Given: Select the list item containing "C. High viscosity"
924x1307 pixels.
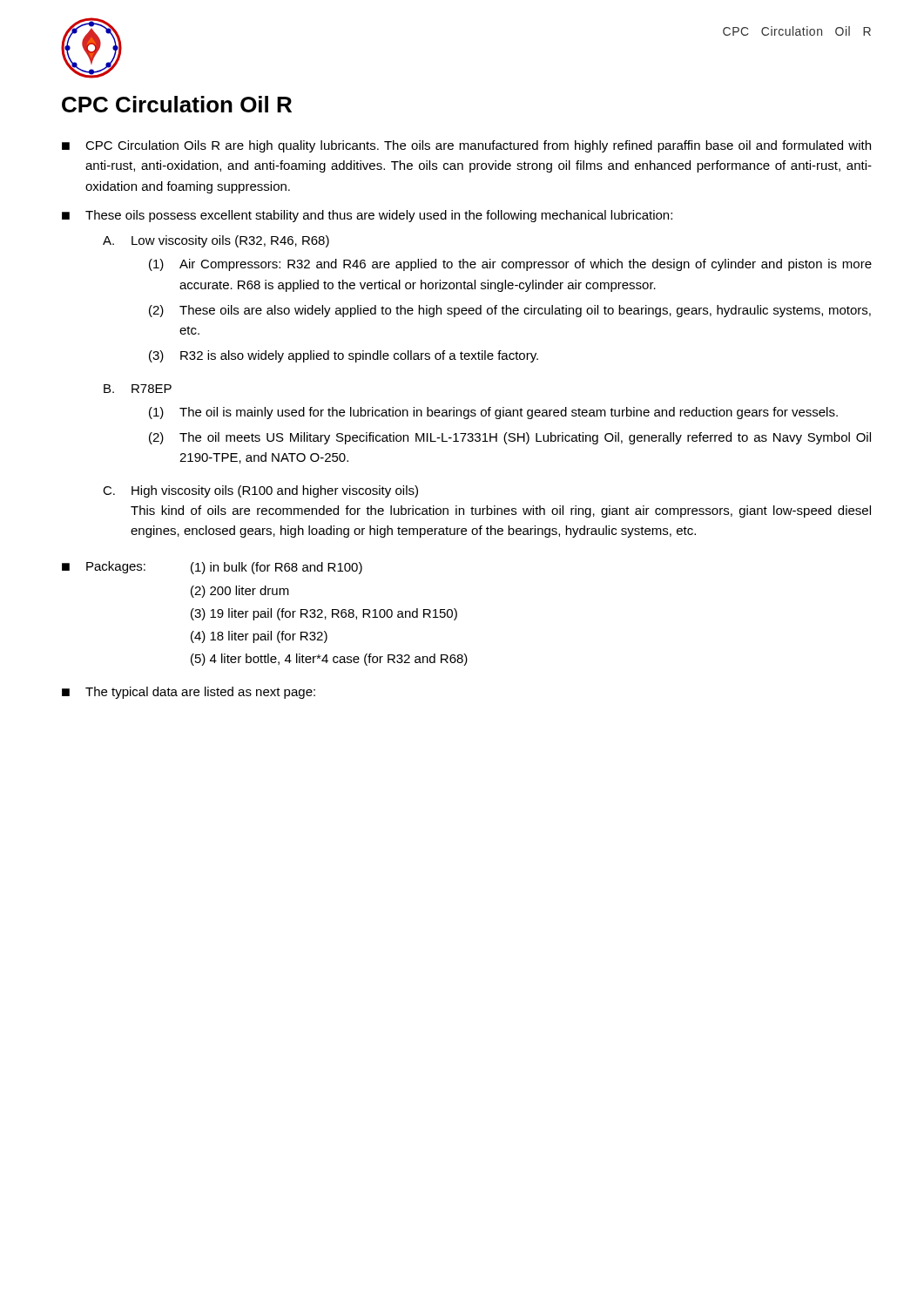Looking at the screenshot, I should [x=487, y=510].
